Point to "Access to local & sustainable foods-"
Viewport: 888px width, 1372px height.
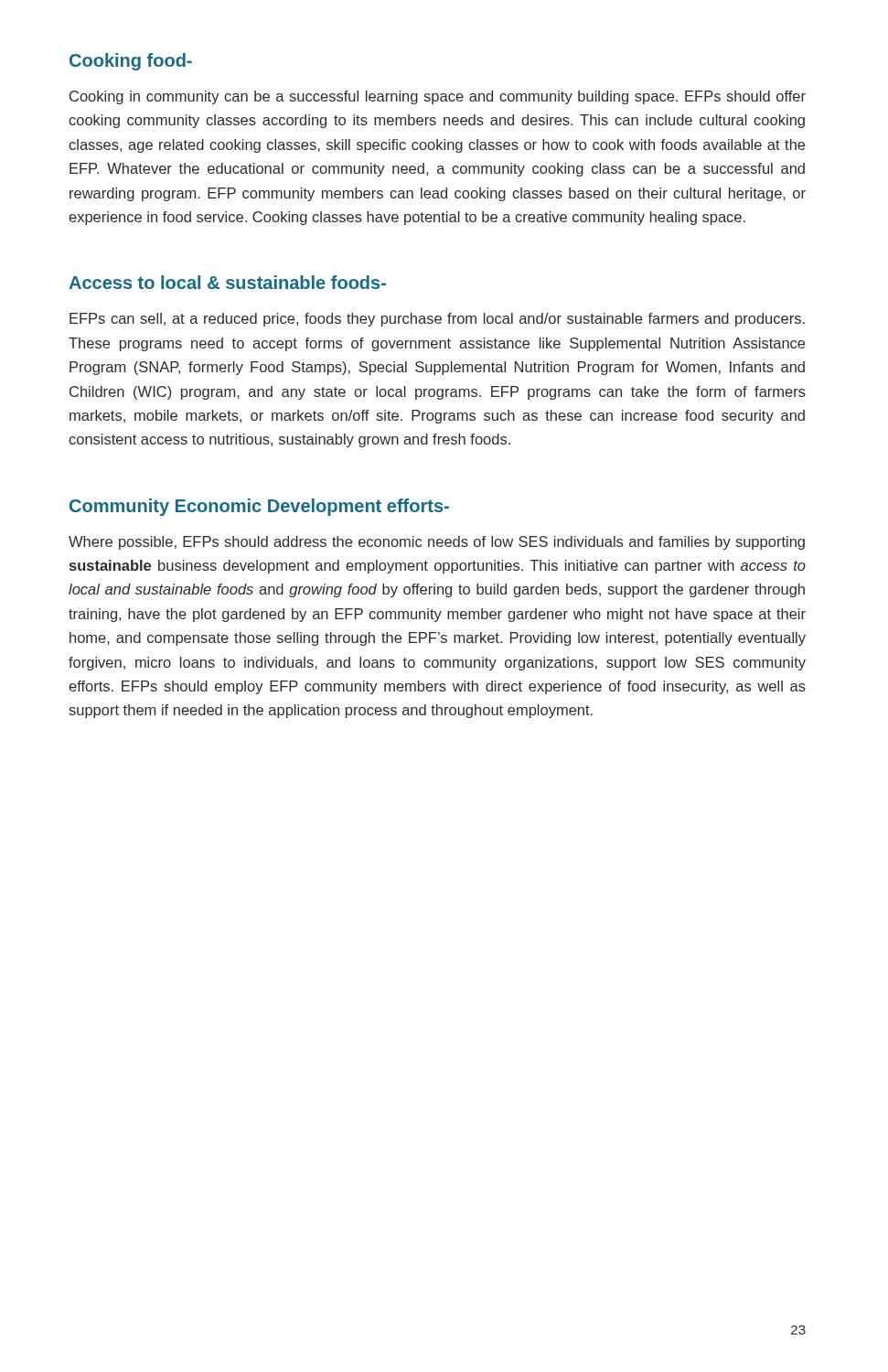[228, 283]
